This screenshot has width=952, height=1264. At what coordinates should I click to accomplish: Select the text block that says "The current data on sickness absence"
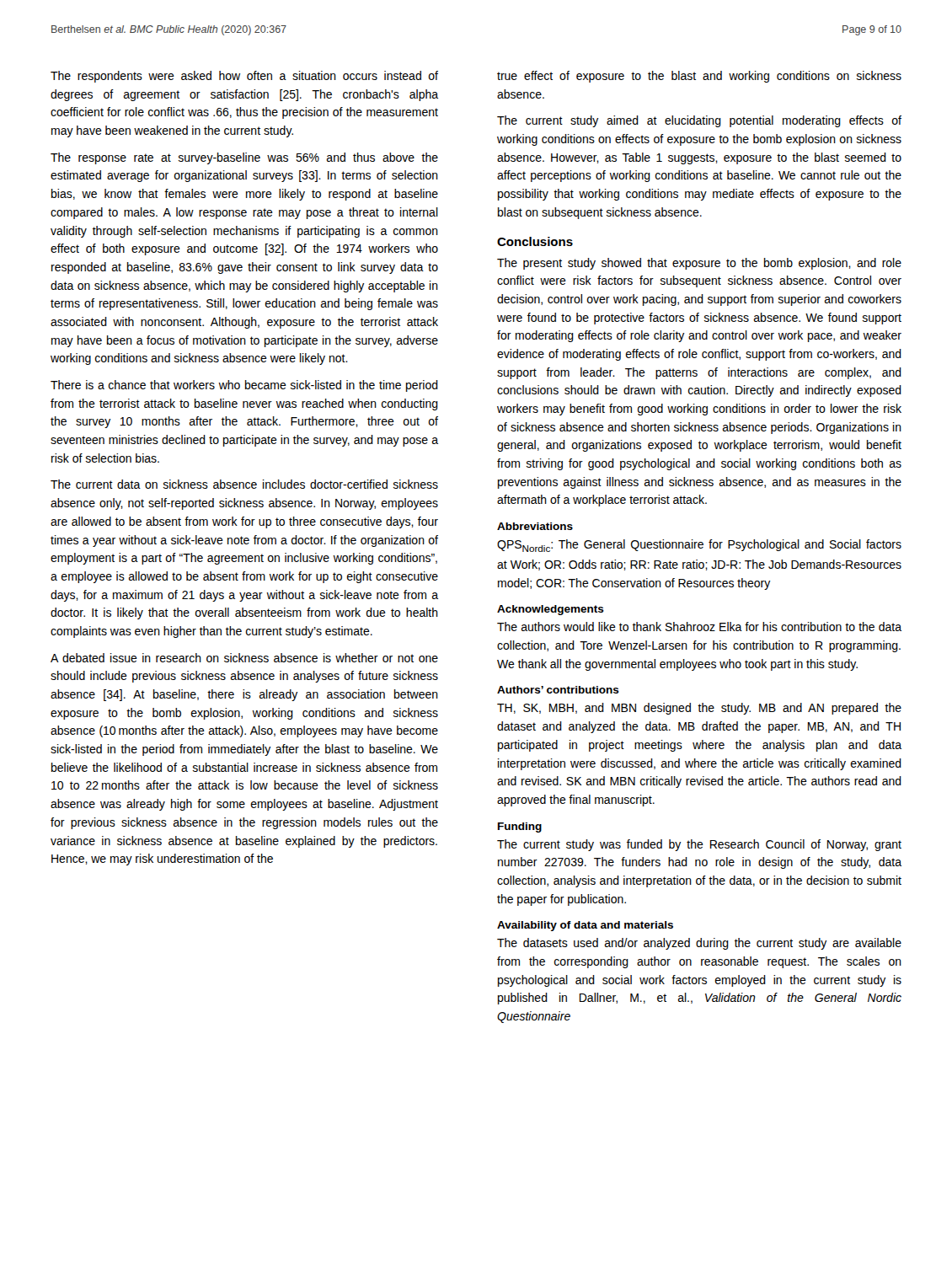(x=244, y=559)
